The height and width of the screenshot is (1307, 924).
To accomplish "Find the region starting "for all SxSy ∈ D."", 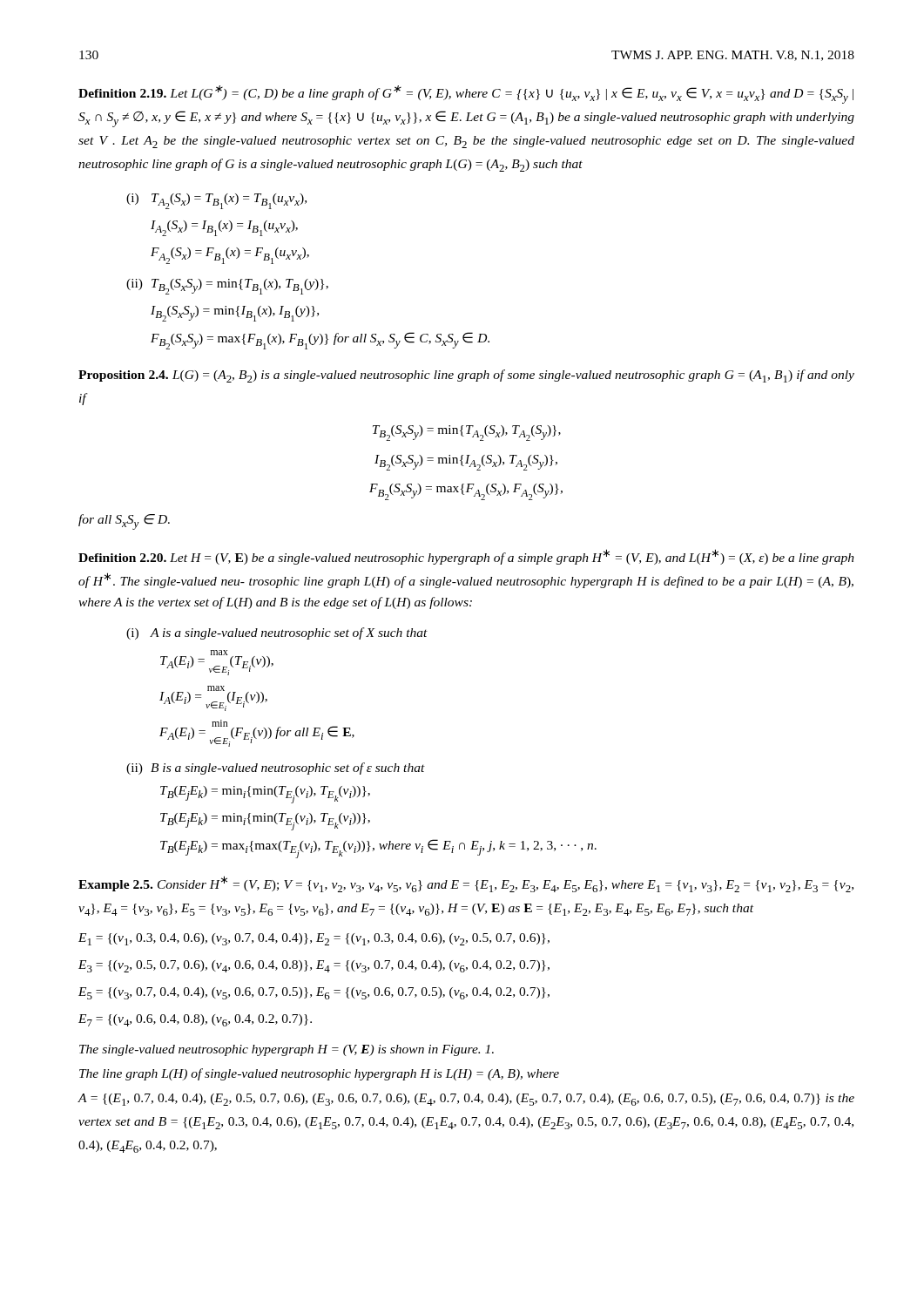I will [125, 521].
